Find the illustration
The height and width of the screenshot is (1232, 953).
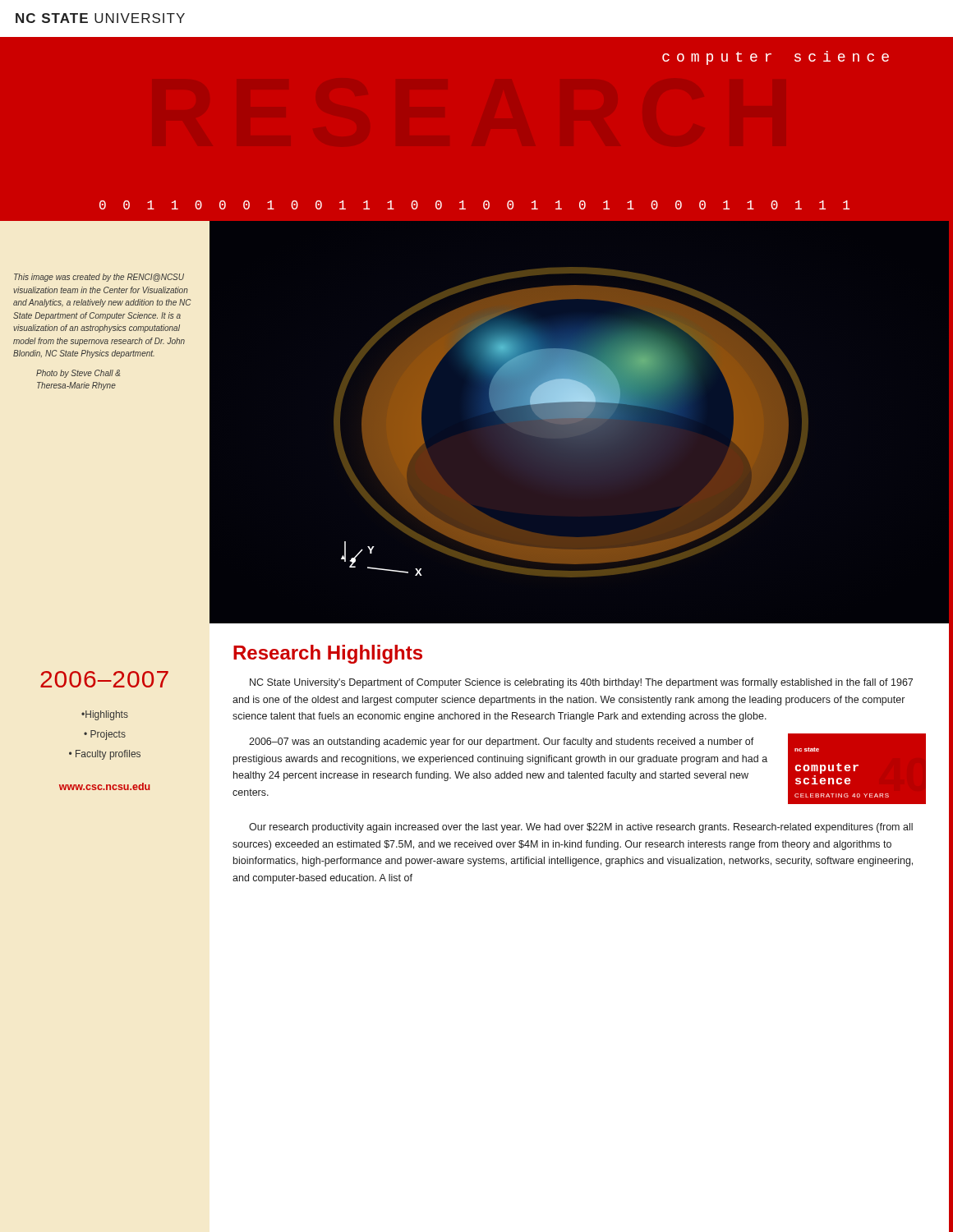[x=579, y=422]
